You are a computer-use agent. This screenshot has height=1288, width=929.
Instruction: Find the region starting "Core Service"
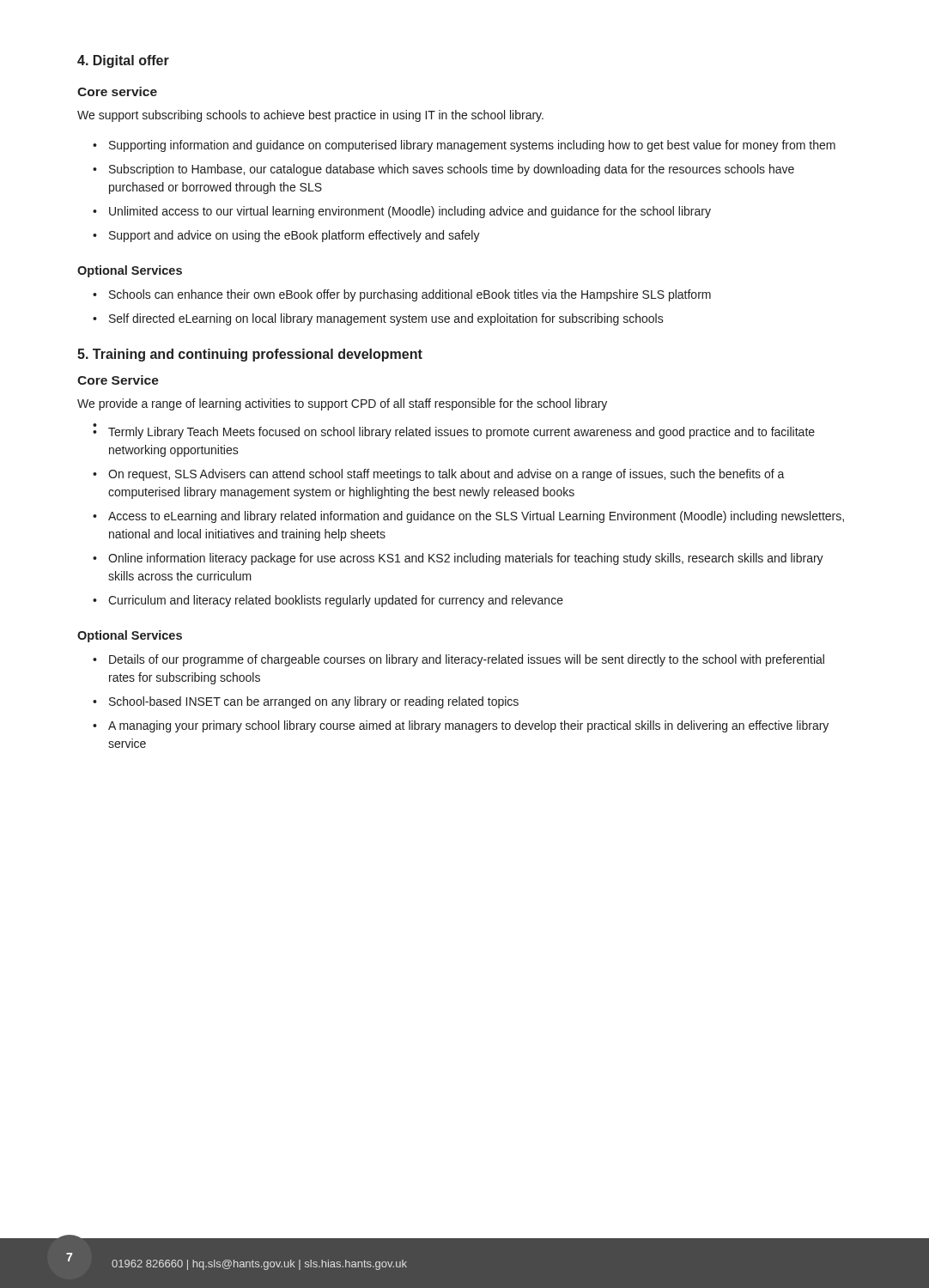[x=118, y=380]
